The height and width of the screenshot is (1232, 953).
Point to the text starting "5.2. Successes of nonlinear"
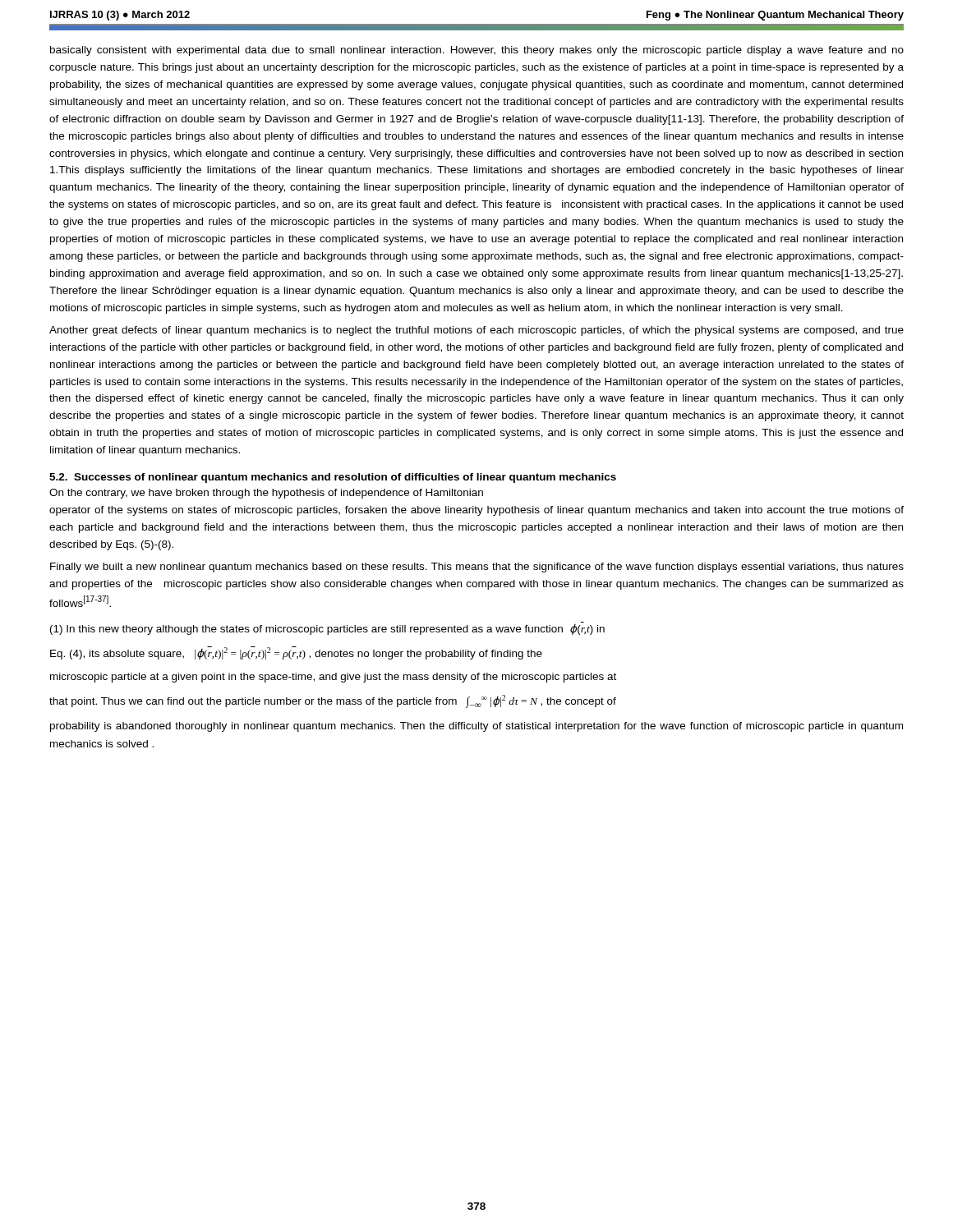[333, 477]
